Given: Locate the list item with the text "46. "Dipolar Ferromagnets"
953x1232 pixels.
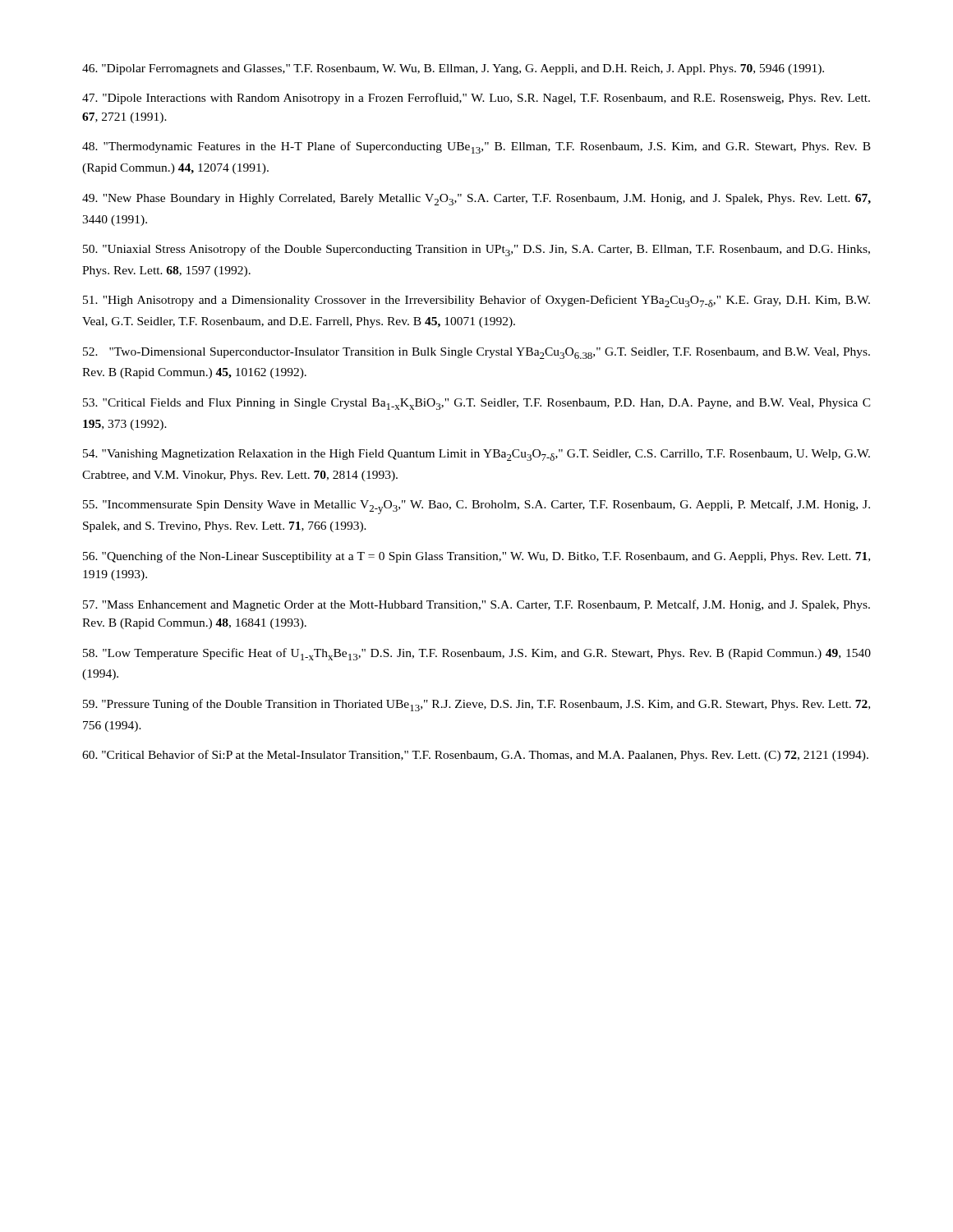Looking at the screenshot, I should tap(454, 68).
